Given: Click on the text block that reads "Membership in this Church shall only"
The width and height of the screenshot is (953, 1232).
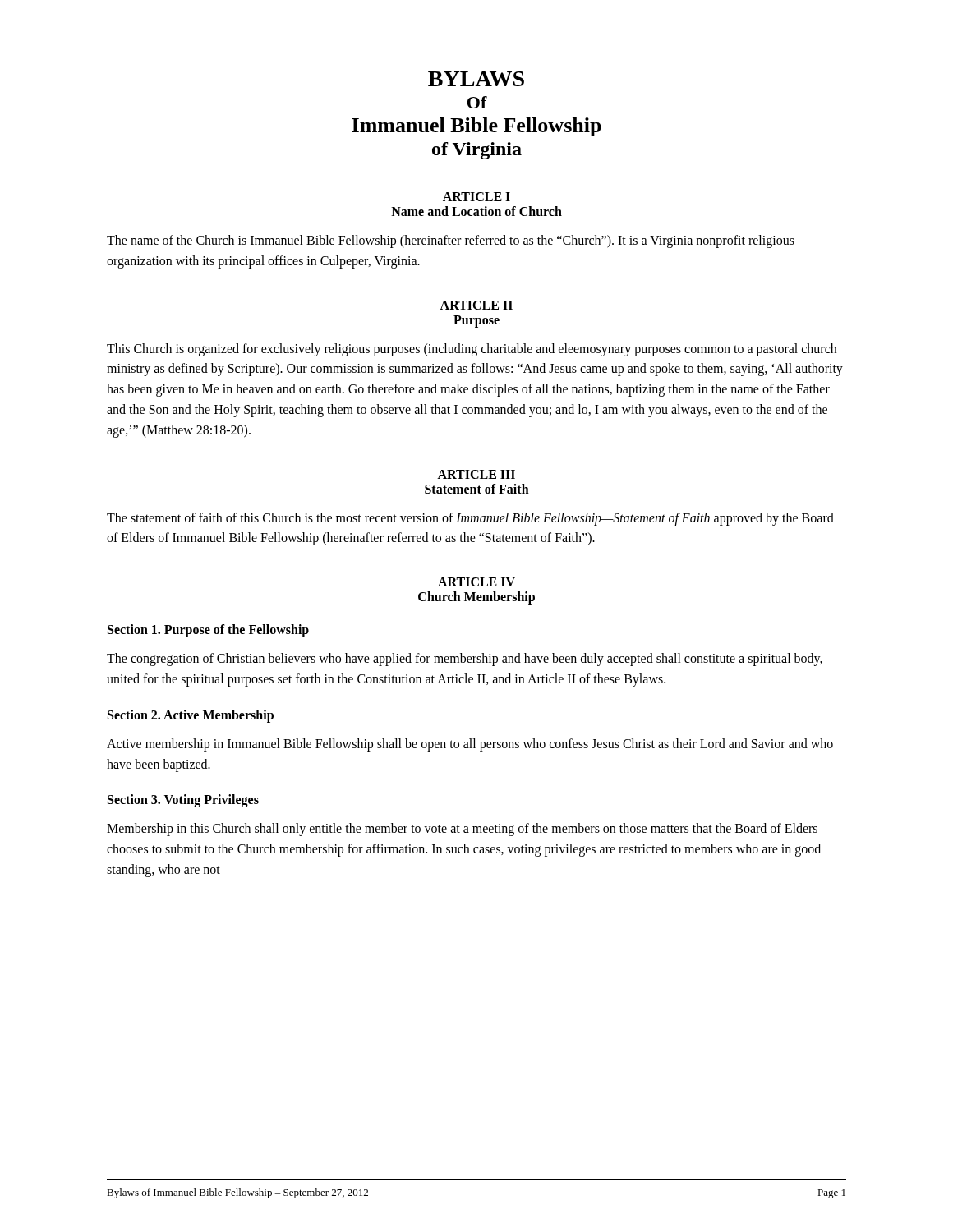Looking at the screenshot, I should click(464, 849).
